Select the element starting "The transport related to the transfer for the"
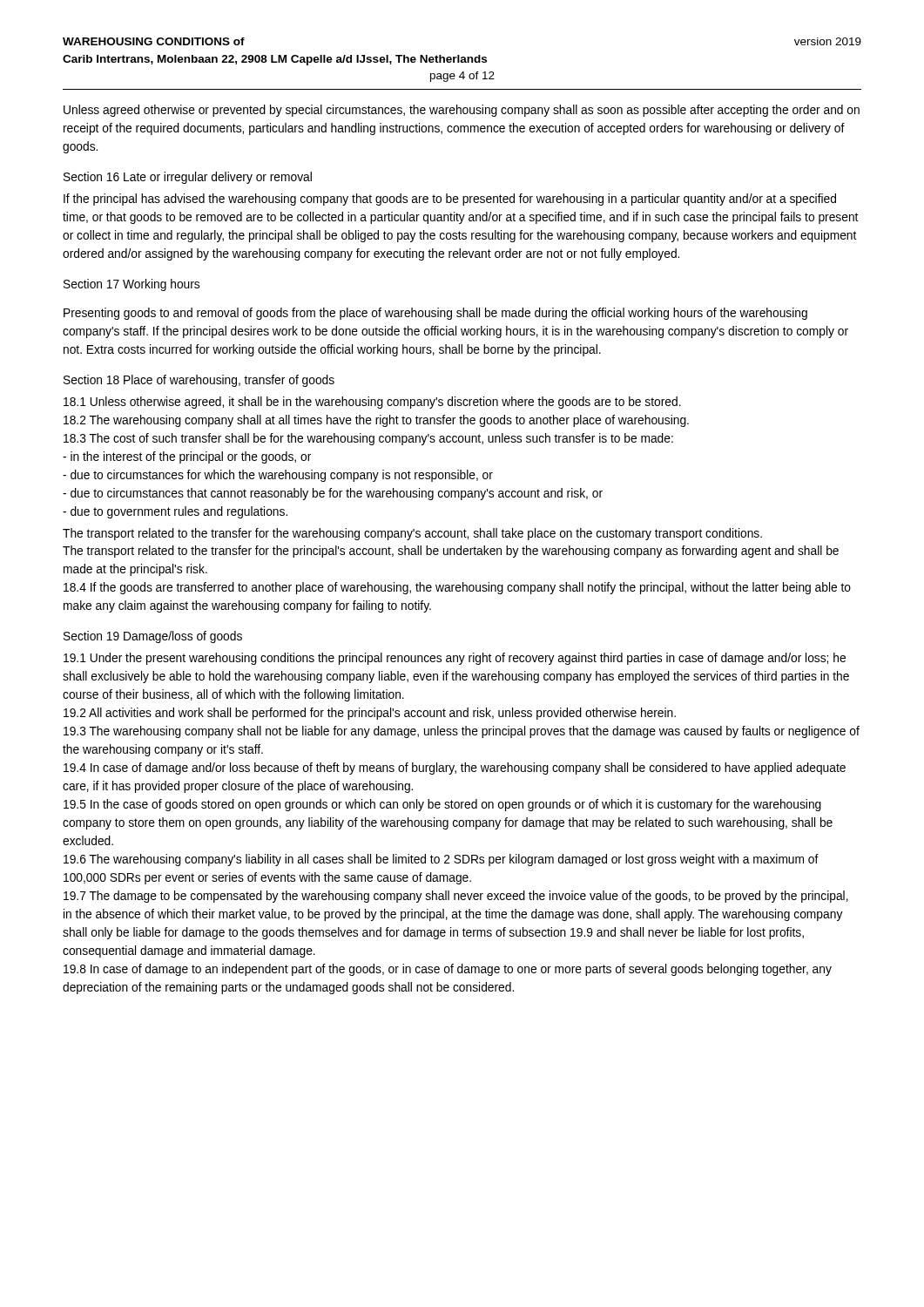This screenshot has height=1307, width=924. (x=412, y=534)
